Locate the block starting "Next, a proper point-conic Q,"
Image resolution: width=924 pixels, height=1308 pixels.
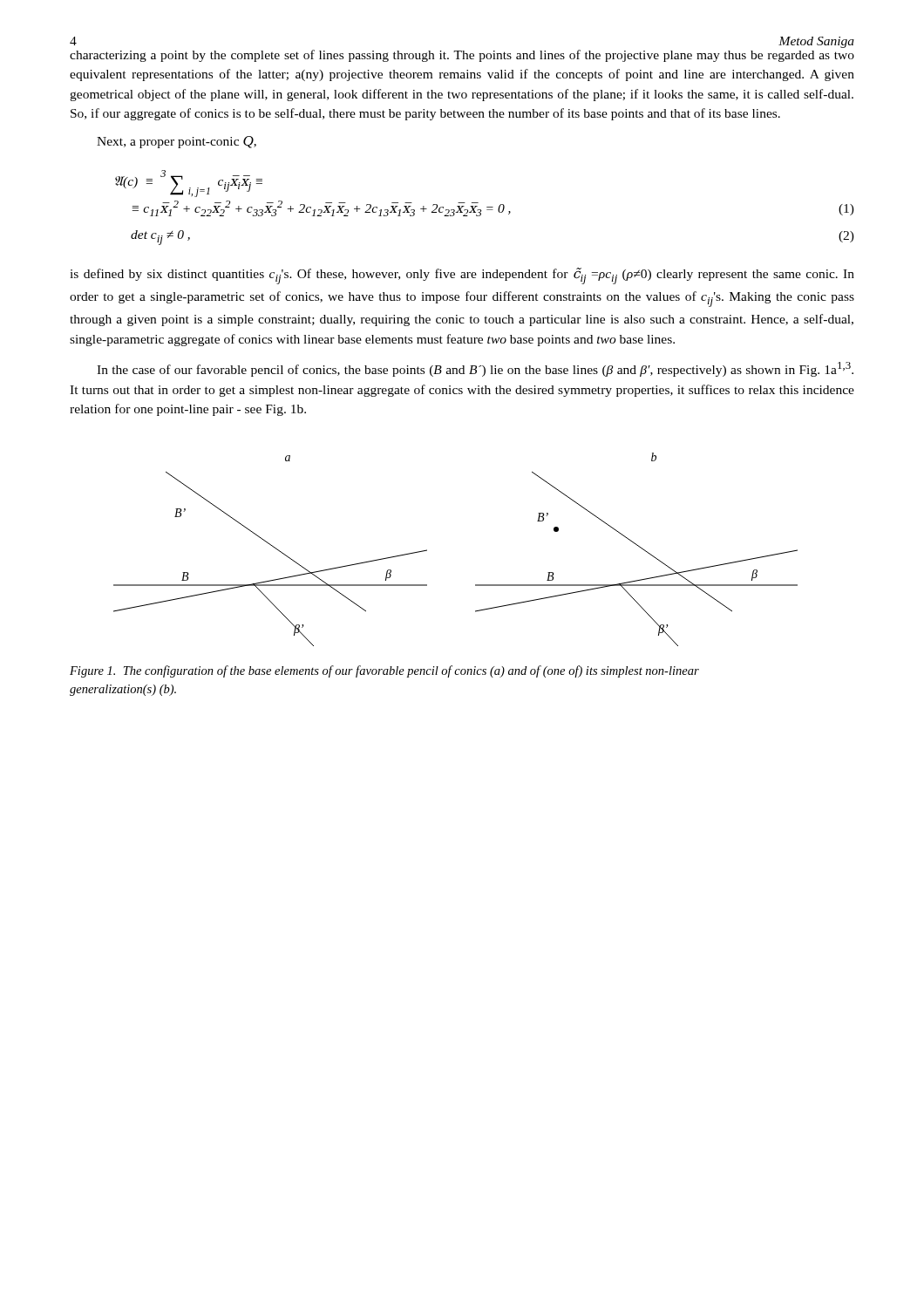click(x=177, y=141)
